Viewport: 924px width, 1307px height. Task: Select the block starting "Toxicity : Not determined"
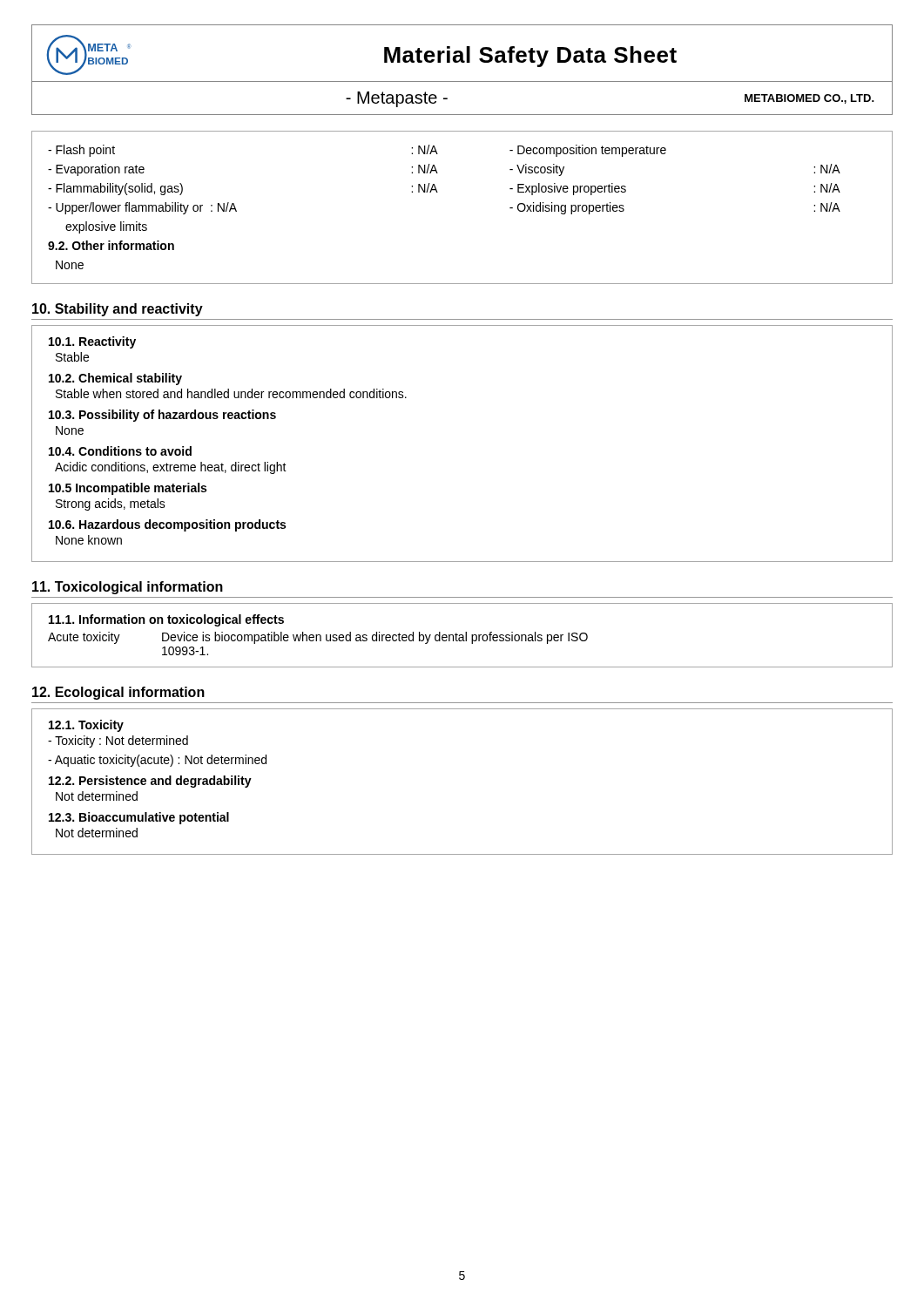118,741
